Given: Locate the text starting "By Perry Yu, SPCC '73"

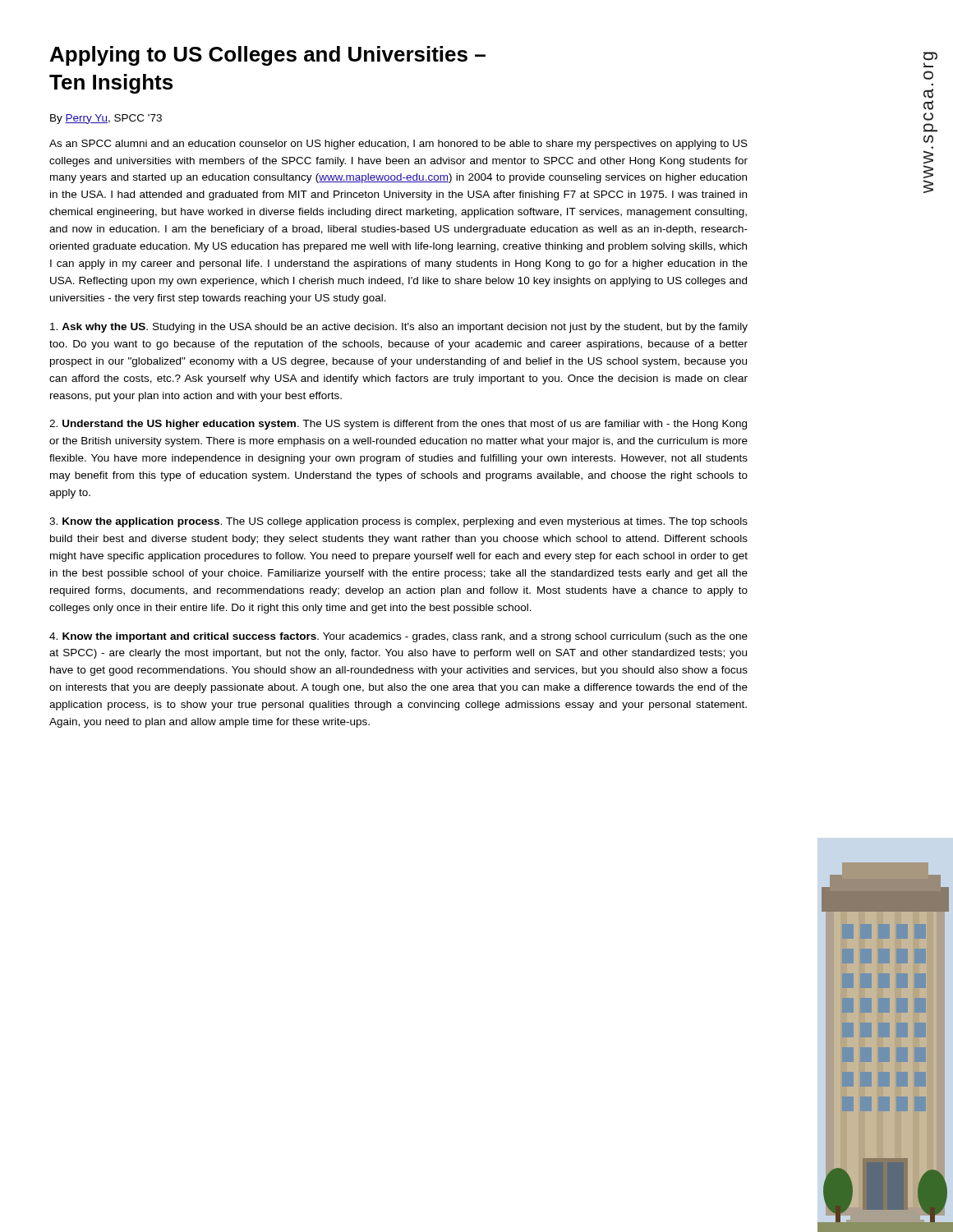Looking at the screenshot, I should click(106, 118).
